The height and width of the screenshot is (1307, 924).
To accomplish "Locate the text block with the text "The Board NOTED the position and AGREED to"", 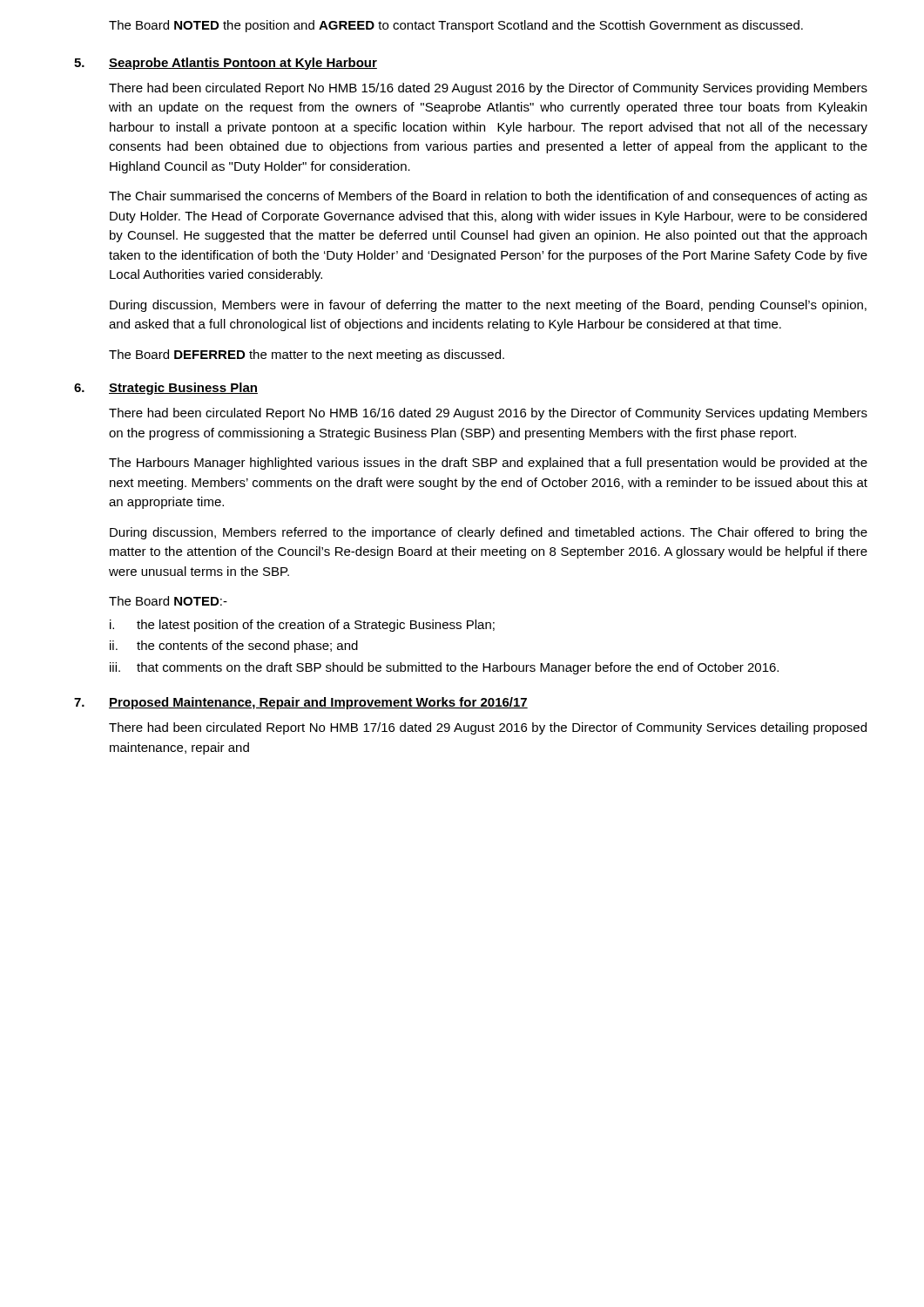I will click(488, 25).
